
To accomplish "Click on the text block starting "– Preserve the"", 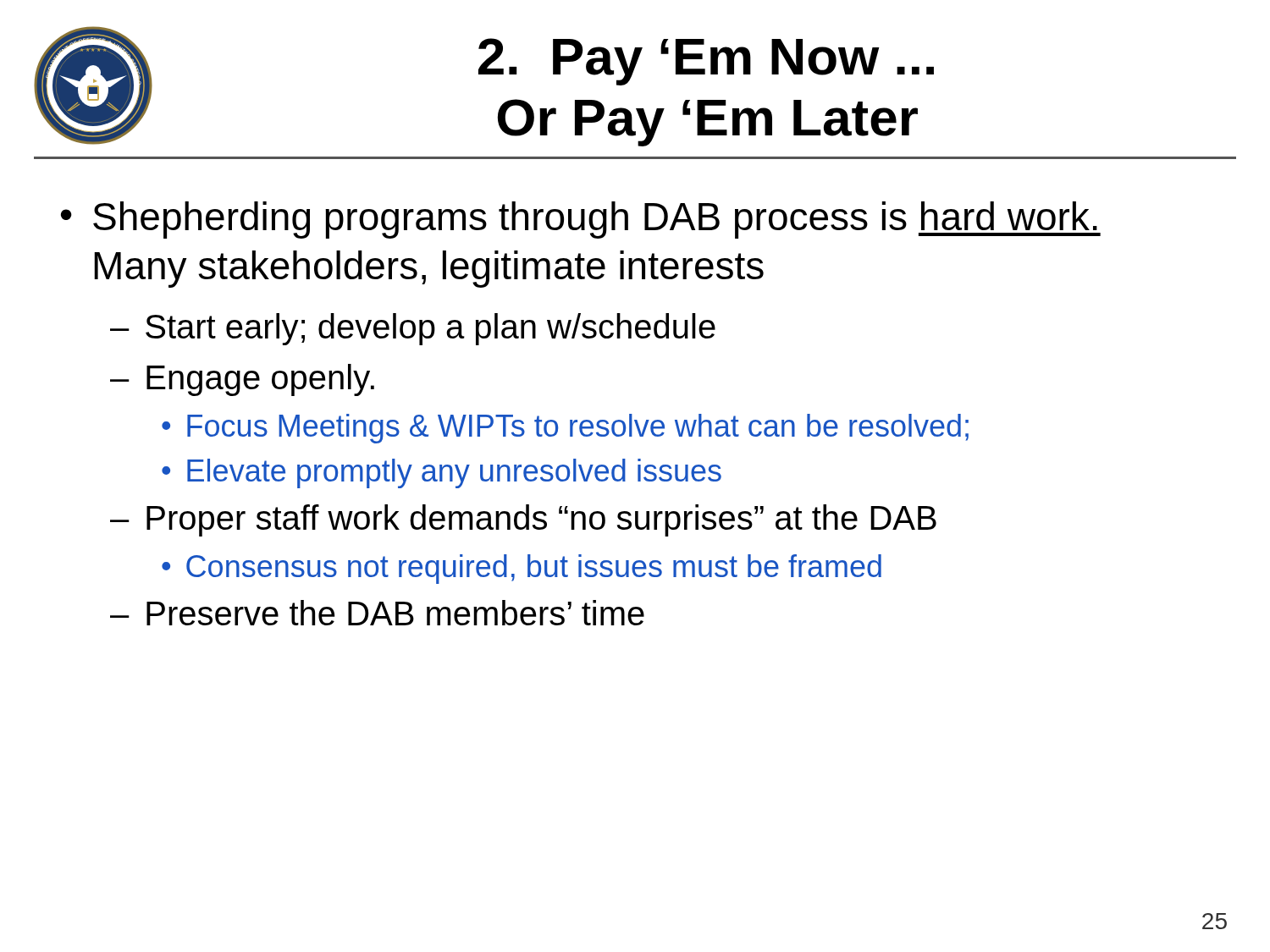I will click(378, 614).
